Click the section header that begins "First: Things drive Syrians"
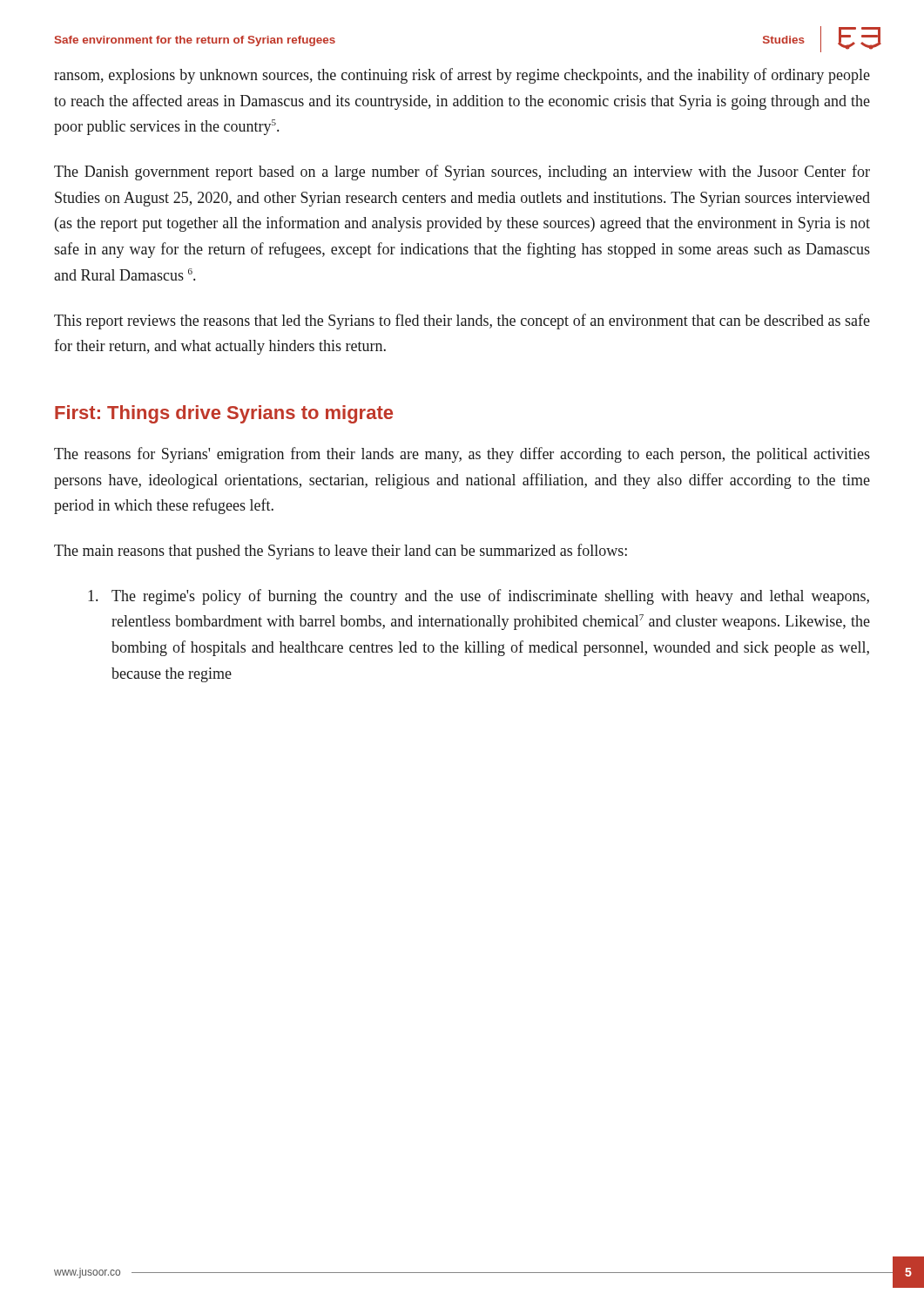This screenshot has height=1307, width=924. [x=224, y=412]
